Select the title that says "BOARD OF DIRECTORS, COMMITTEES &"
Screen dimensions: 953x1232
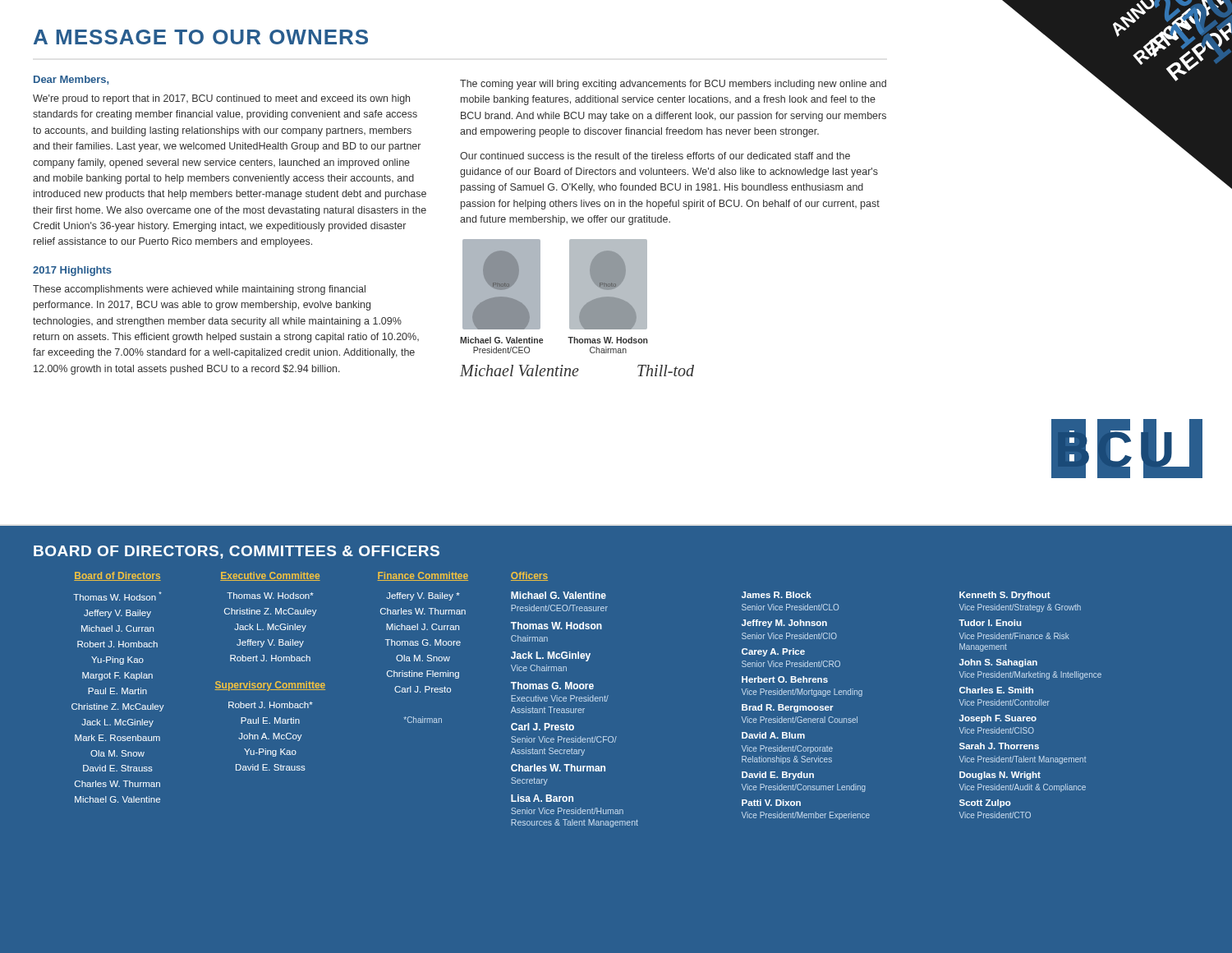click(x=237, y=551)
